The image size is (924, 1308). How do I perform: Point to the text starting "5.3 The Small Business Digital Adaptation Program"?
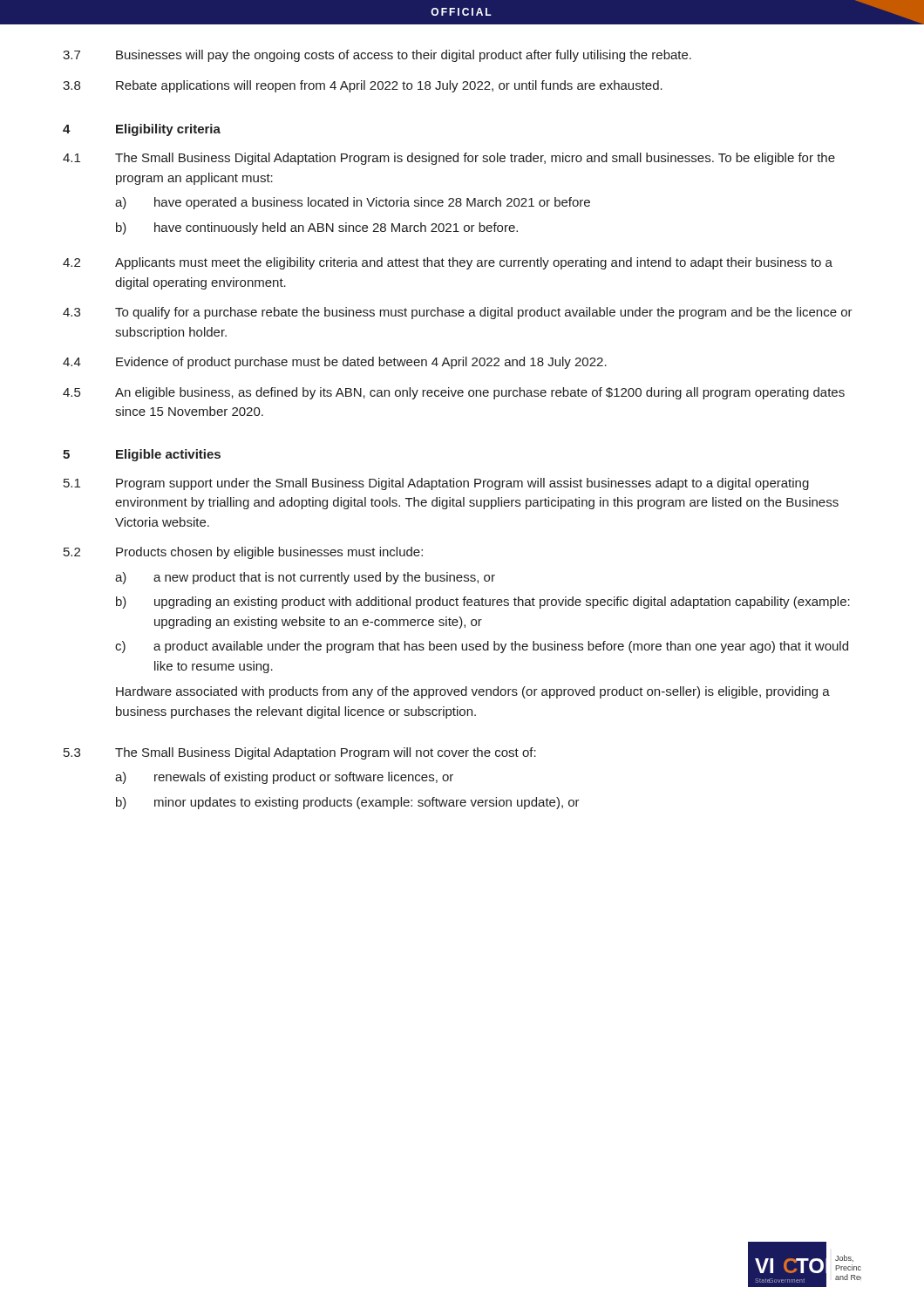[x=462, y=780]
